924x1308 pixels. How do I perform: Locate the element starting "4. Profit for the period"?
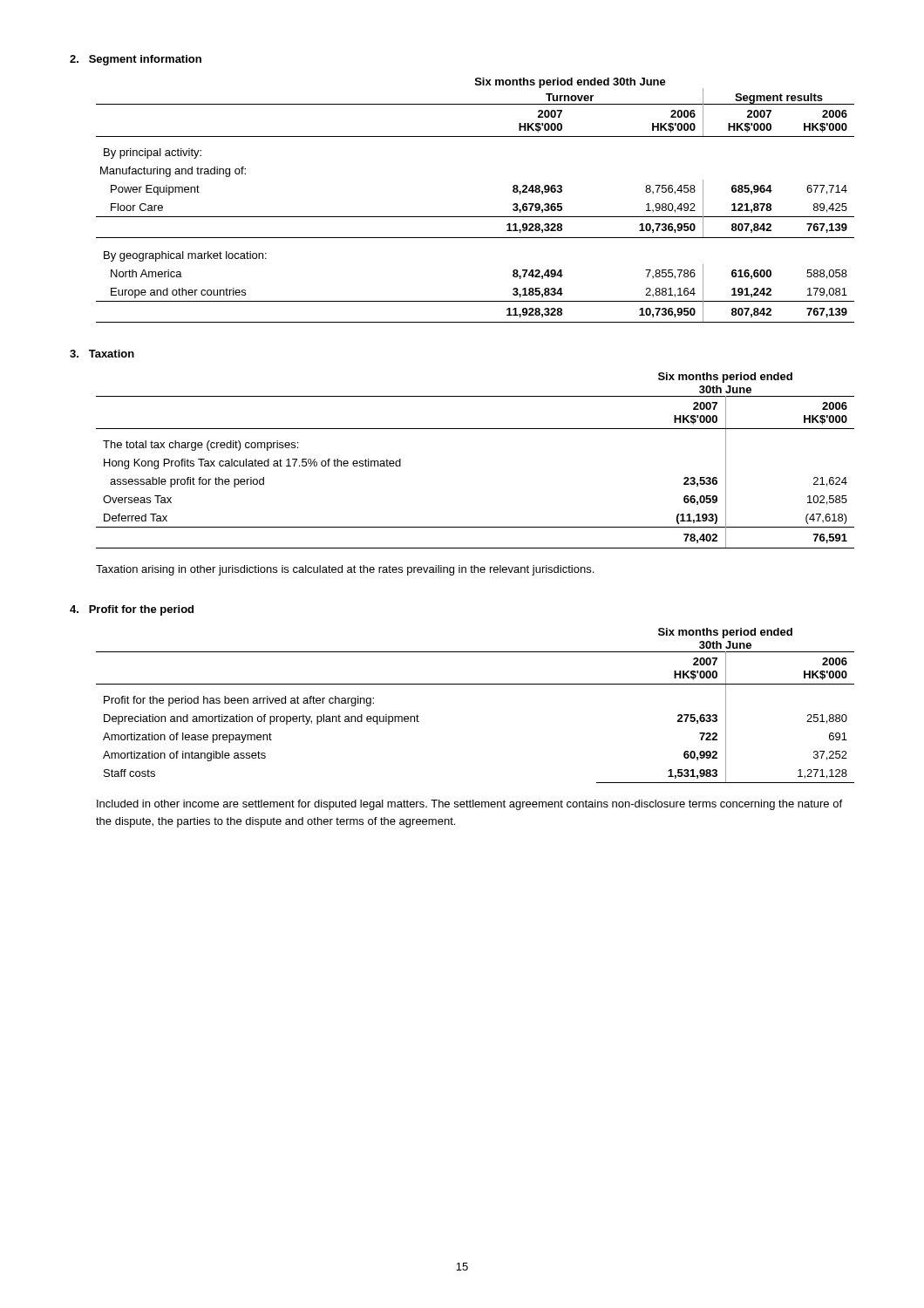pos(132,609)
